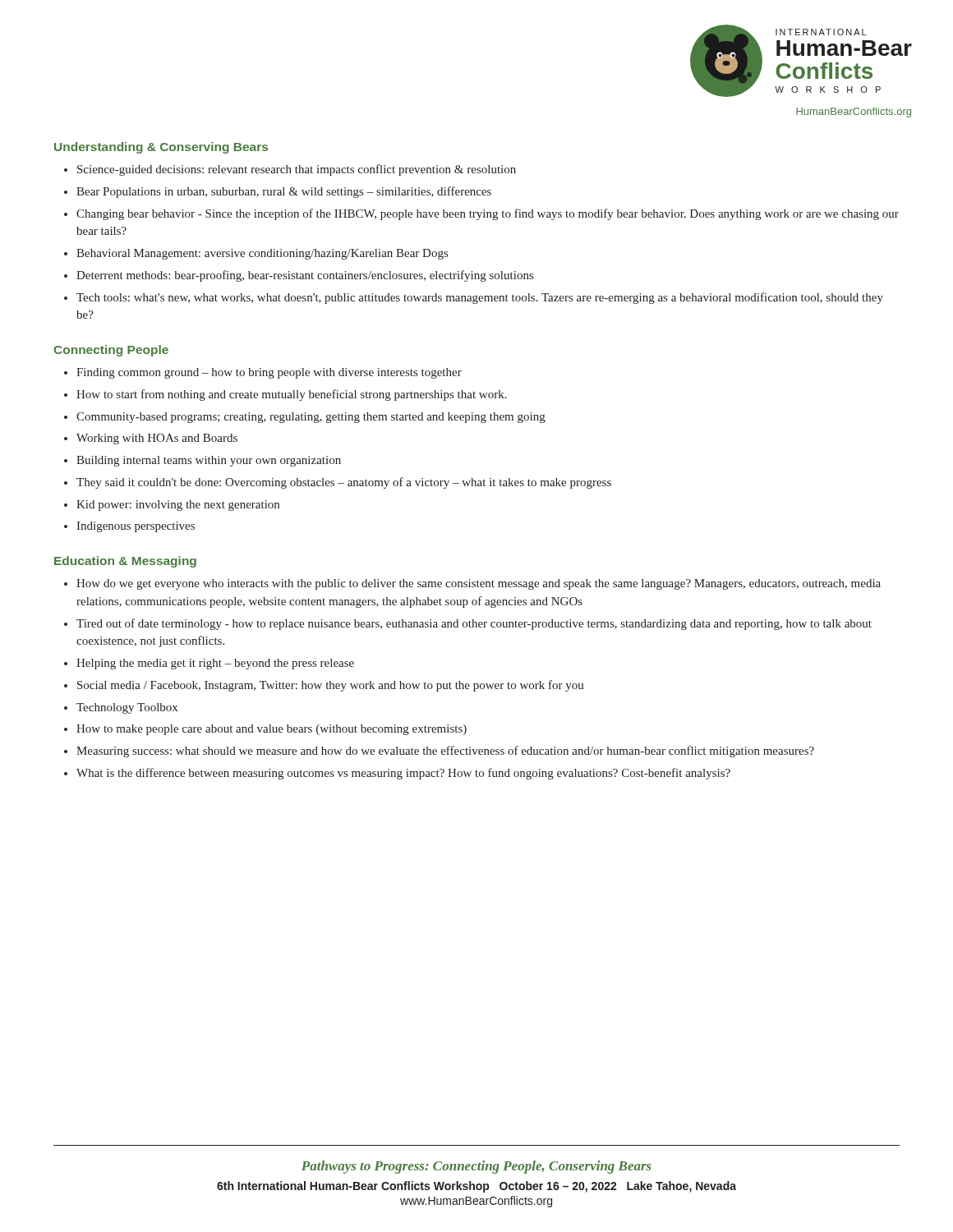Click on the text block starting "How do we get everyone"
953x1232 pixels.
[x=479, y=592]
